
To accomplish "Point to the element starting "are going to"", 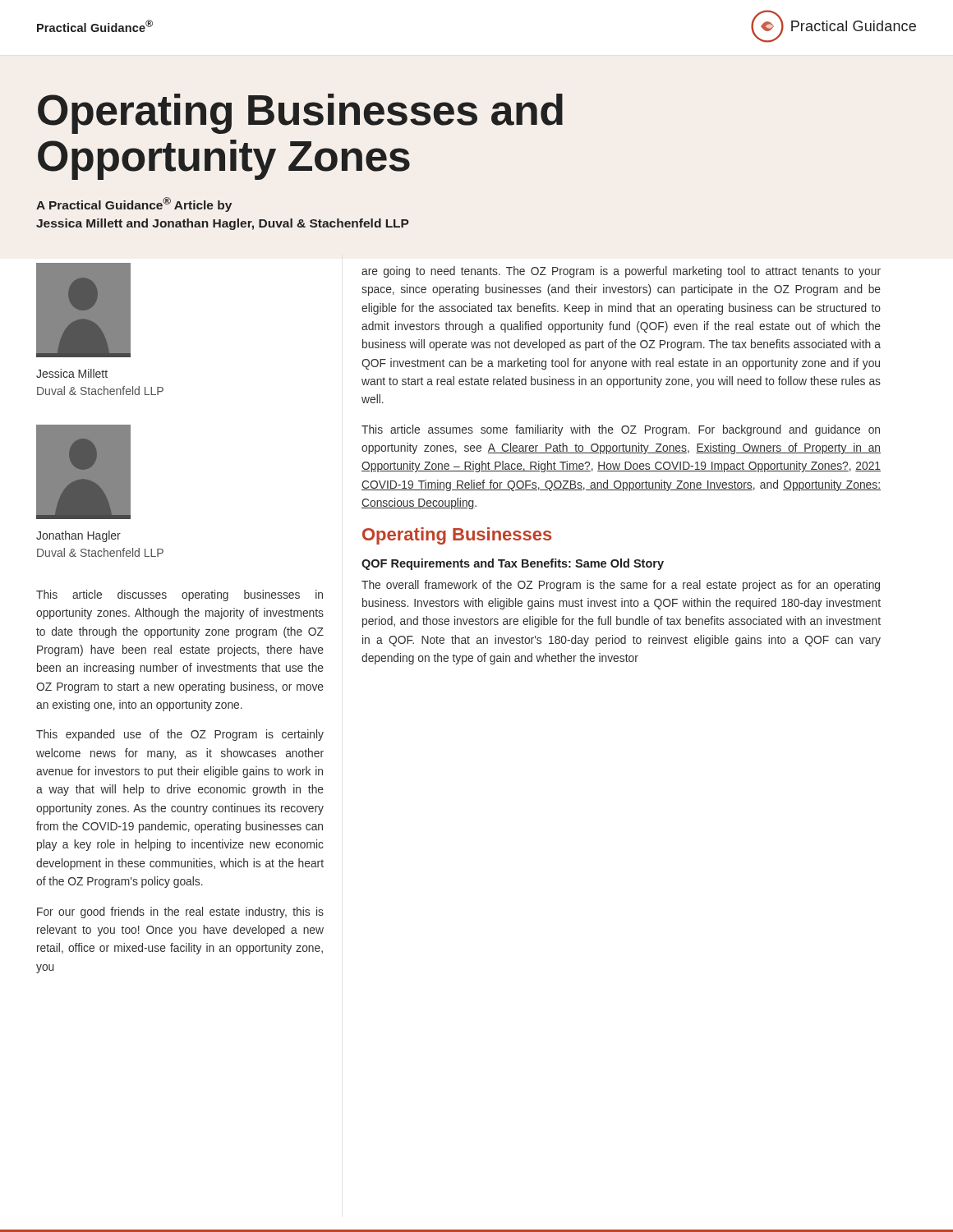I will point(621,336).
